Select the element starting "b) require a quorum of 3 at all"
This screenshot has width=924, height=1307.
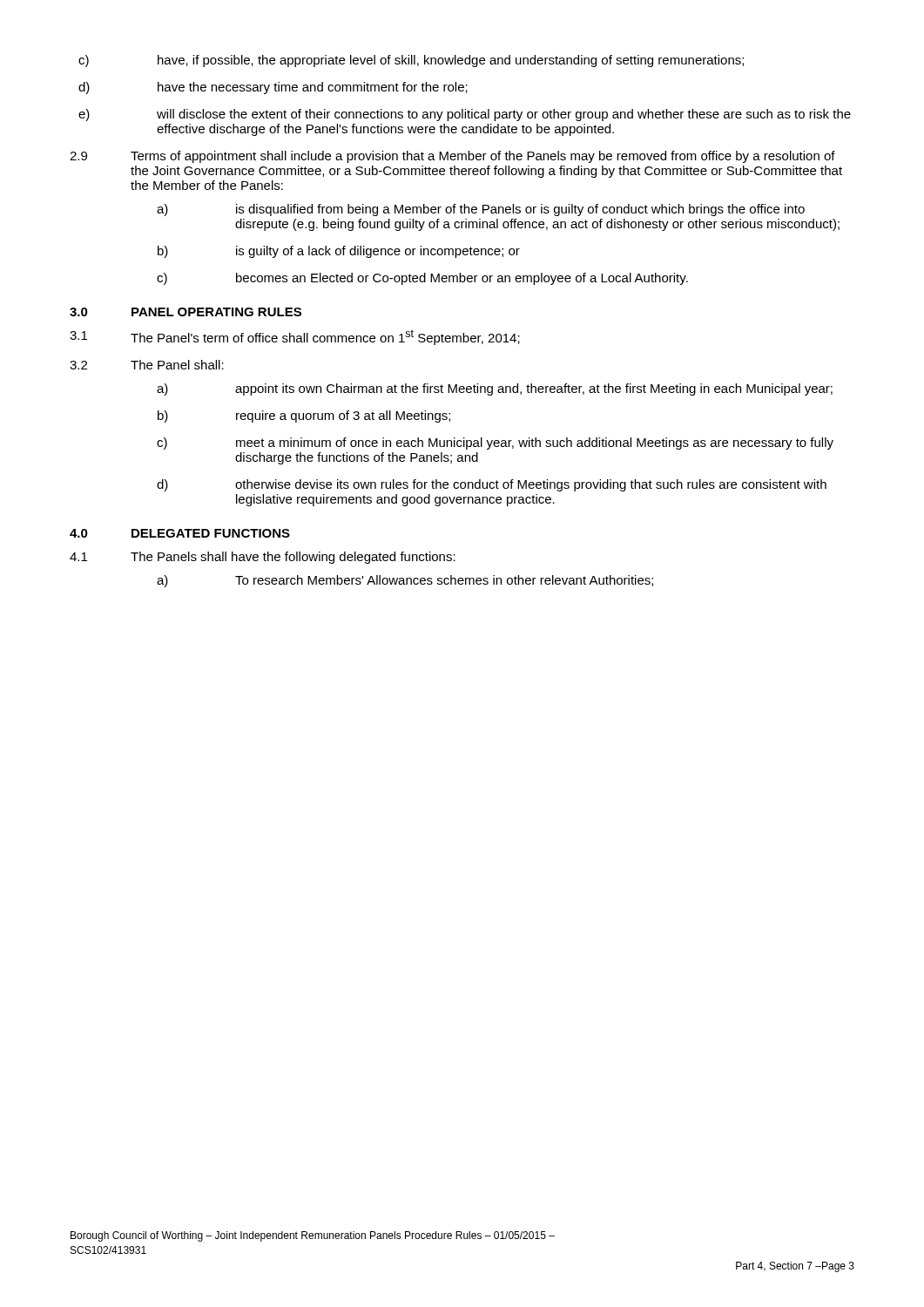click(304, 416)
